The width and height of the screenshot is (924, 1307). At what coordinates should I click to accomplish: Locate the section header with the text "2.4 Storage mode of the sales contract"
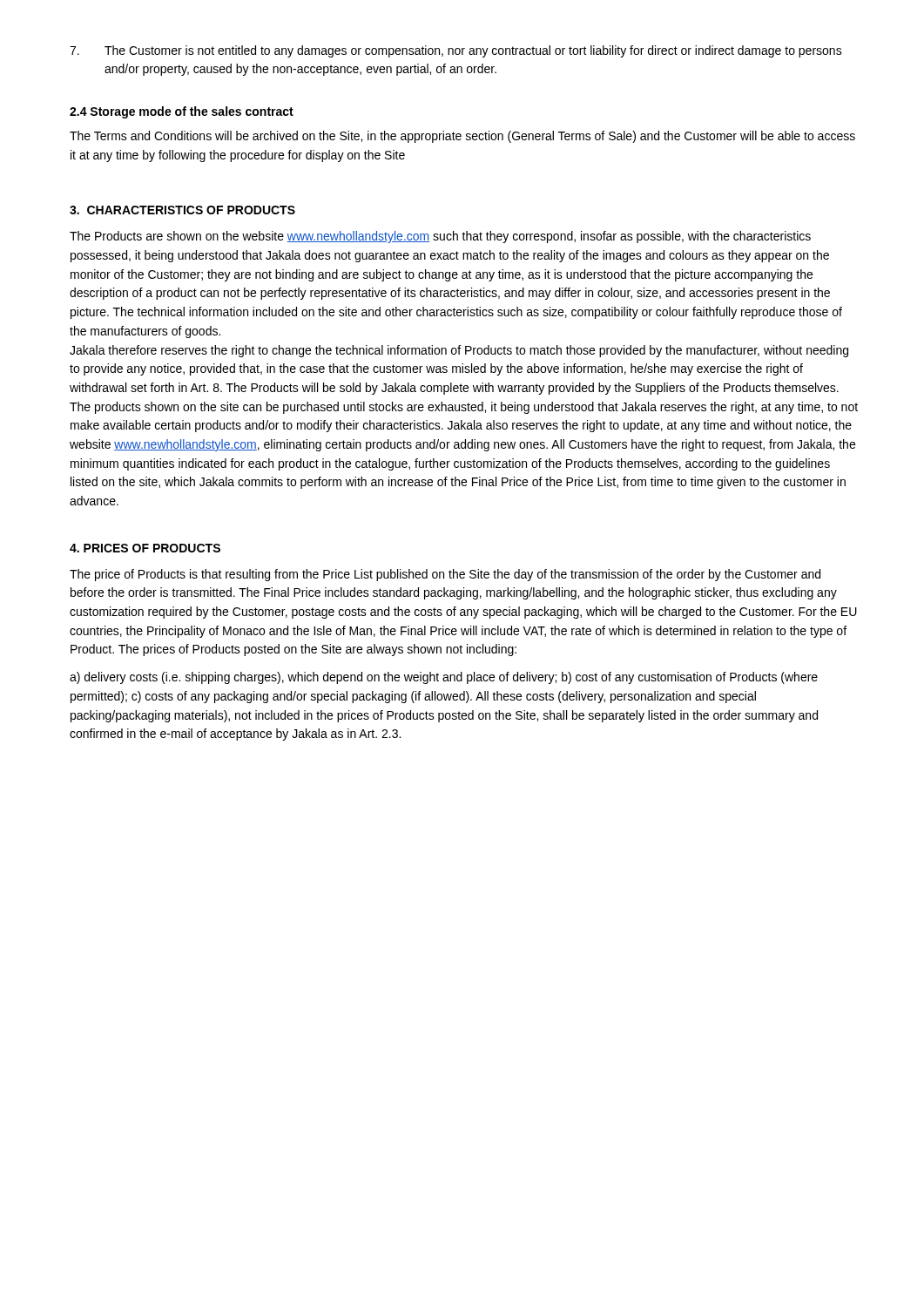point(181,112)
